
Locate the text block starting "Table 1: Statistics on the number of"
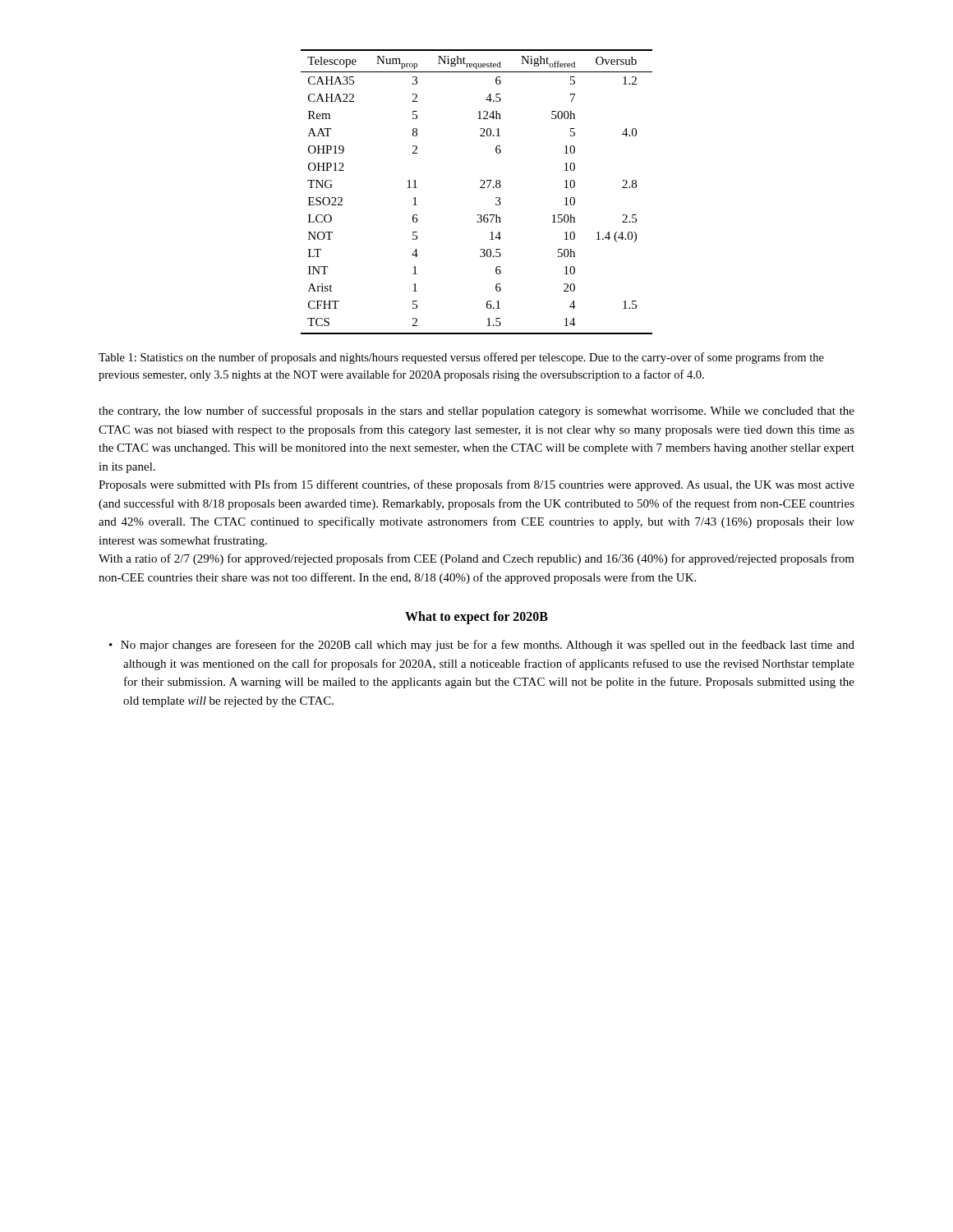[x=461, y=366]
